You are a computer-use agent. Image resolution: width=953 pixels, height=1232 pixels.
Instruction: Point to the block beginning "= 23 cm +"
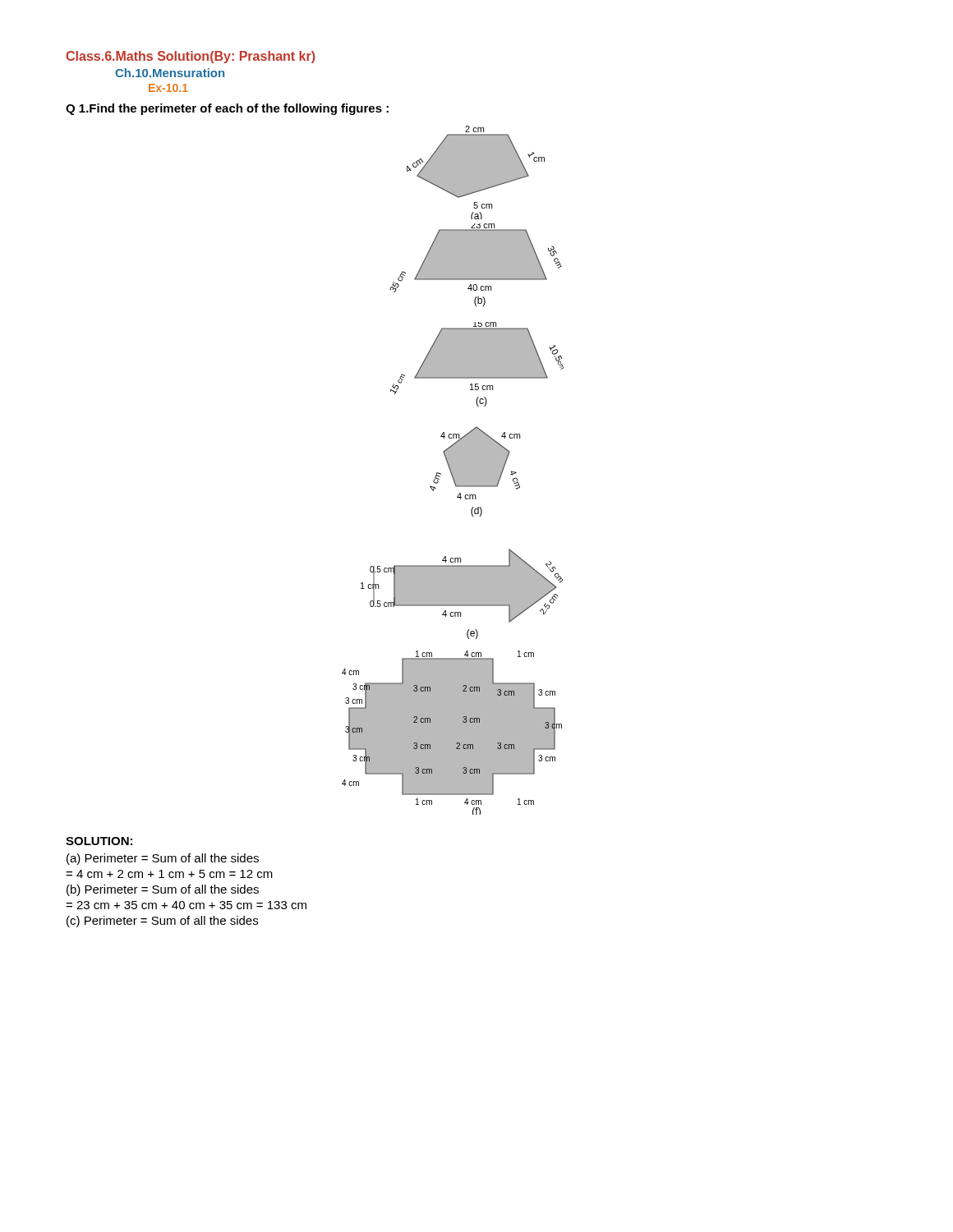point(186,905)
